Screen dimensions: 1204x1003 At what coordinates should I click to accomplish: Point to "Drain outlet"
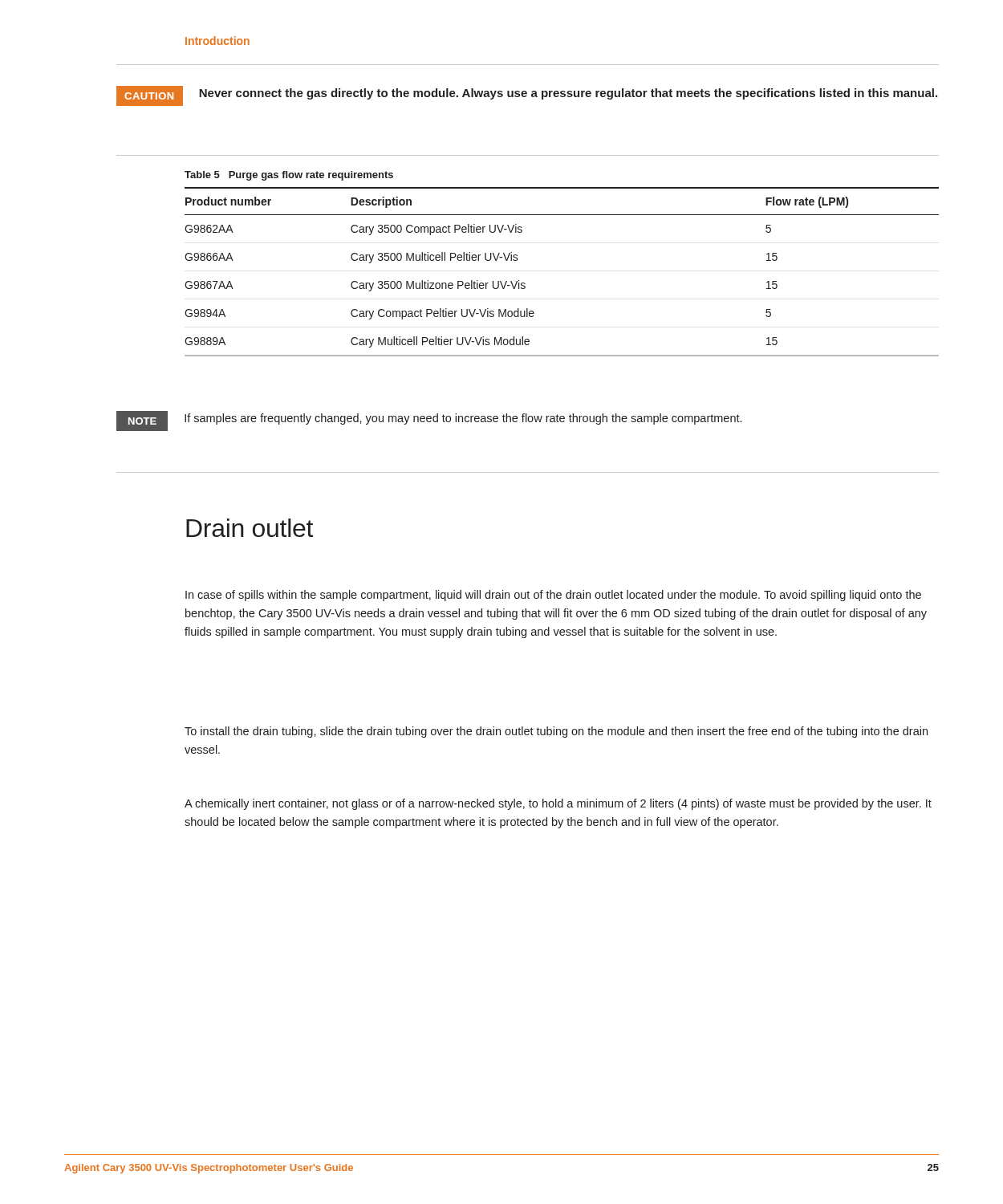[249, 528]
